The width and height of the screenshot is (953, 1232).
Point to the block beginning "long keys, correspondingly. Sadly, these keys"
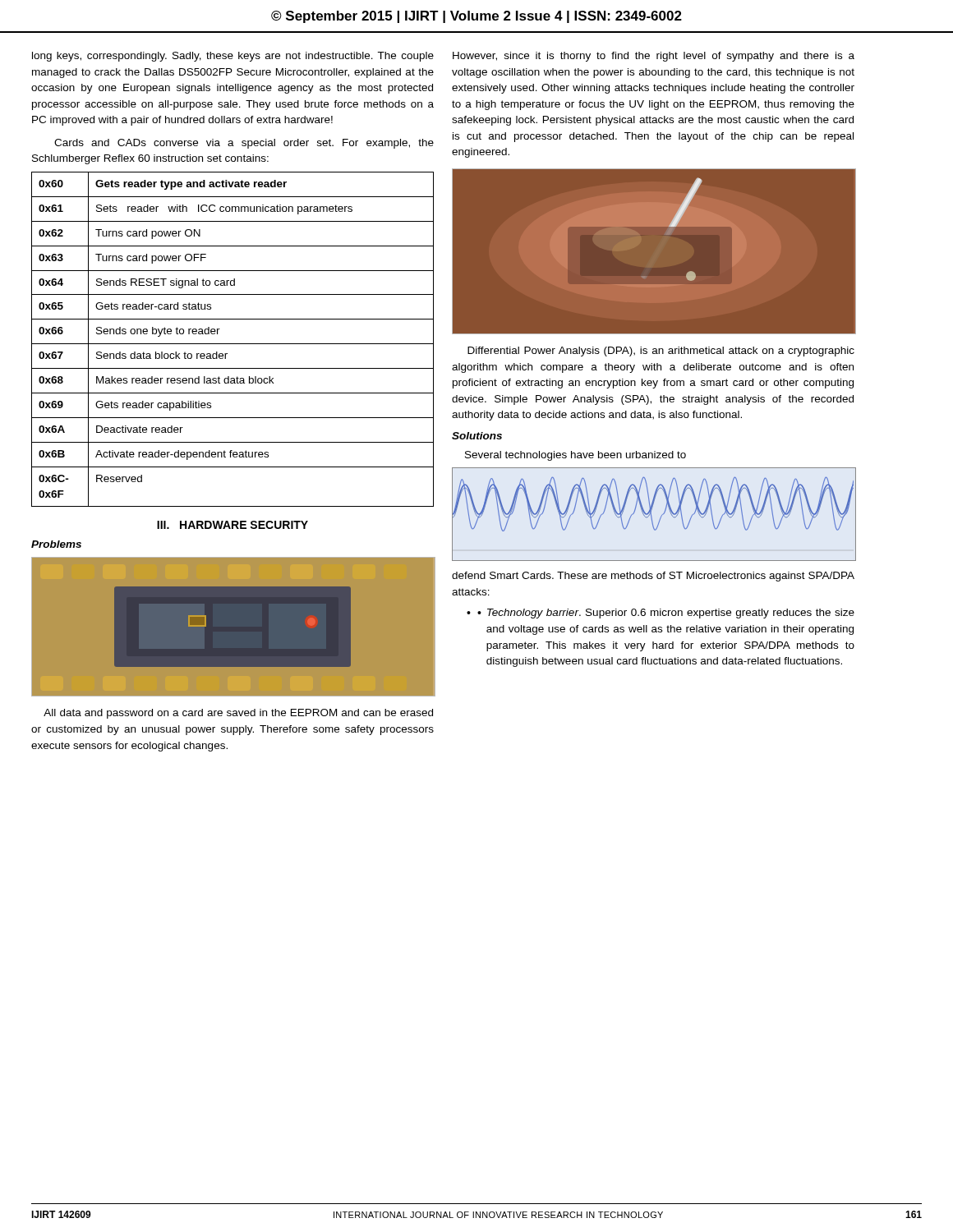(233, 88)
